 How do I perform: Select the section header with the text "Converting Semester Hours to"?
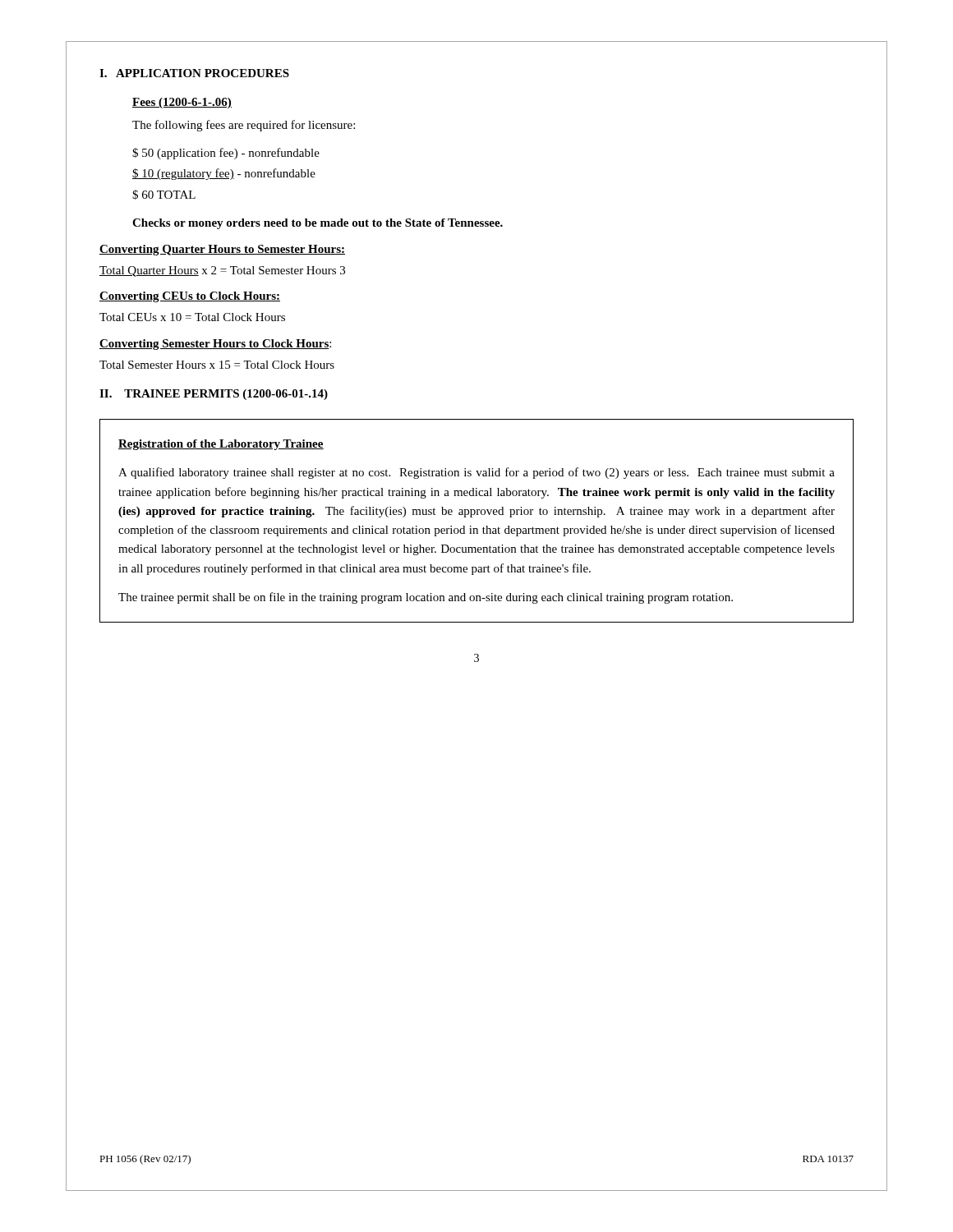click(x=216, y=343)
